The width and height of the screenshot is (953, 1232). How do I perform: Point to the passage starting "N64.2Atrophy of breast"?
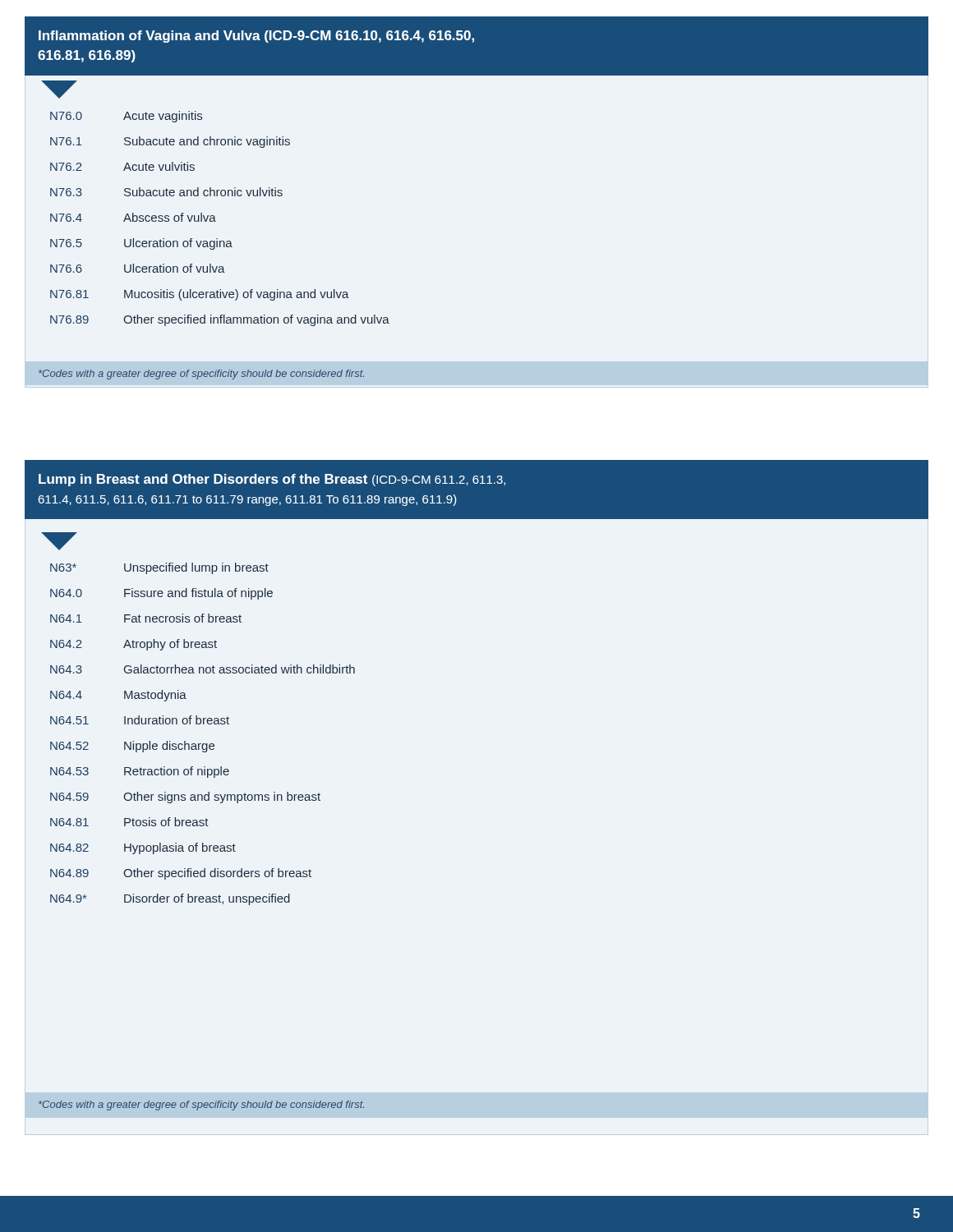[133, 644]
